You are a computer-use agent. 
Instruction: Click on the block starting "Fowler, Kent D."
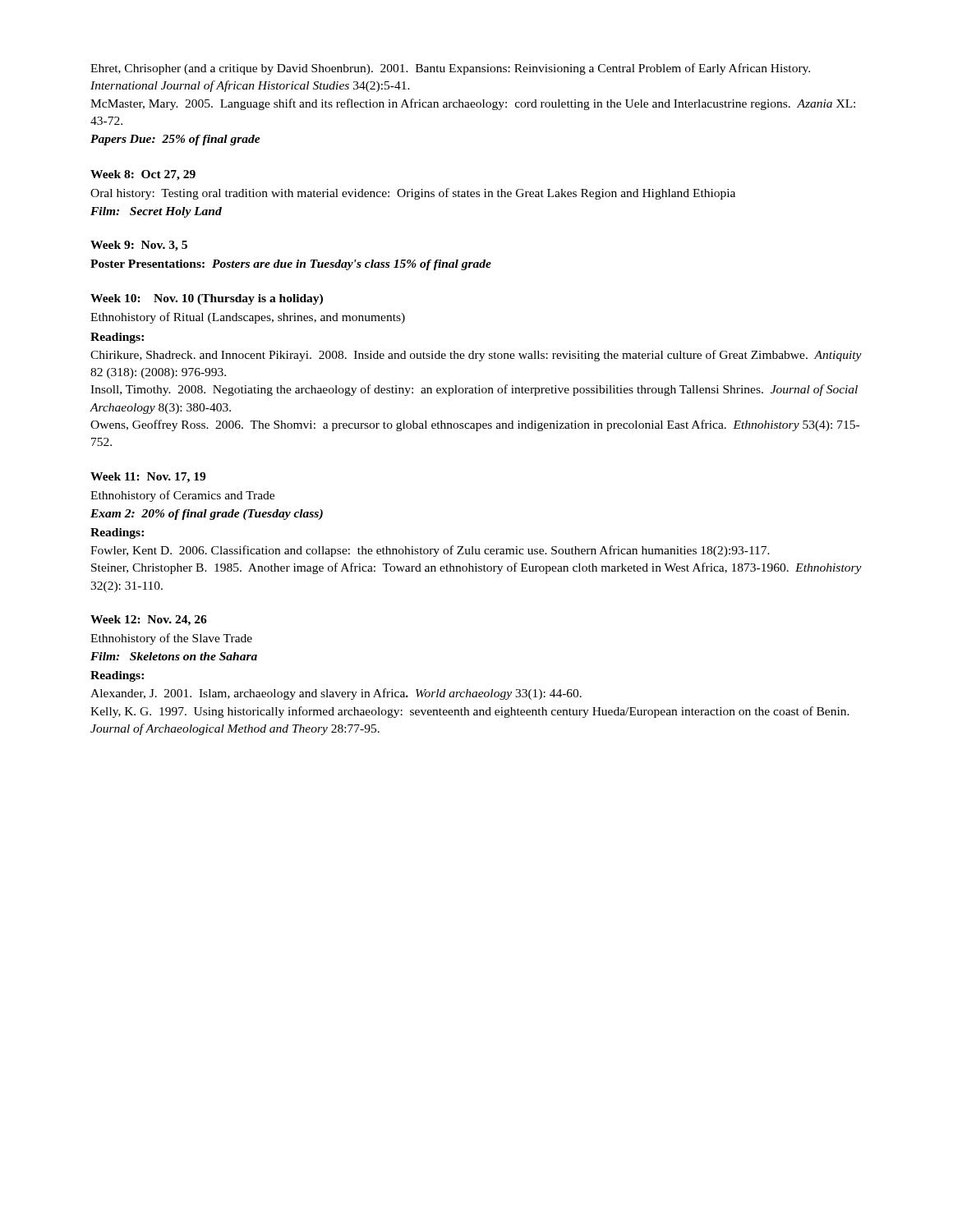point(476,567)
